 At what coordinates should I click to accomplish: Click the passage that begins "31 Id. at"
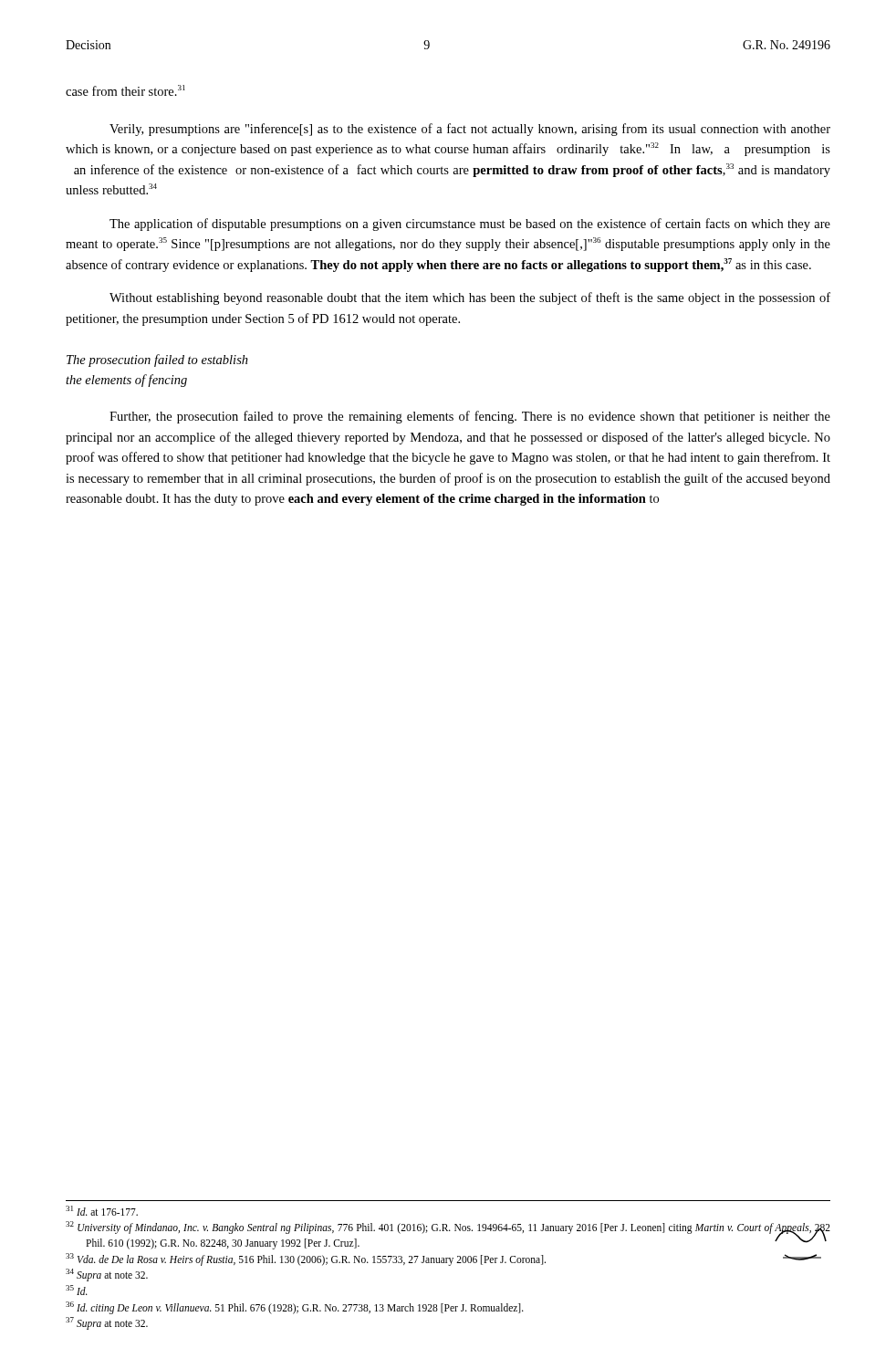(102, 1211)
